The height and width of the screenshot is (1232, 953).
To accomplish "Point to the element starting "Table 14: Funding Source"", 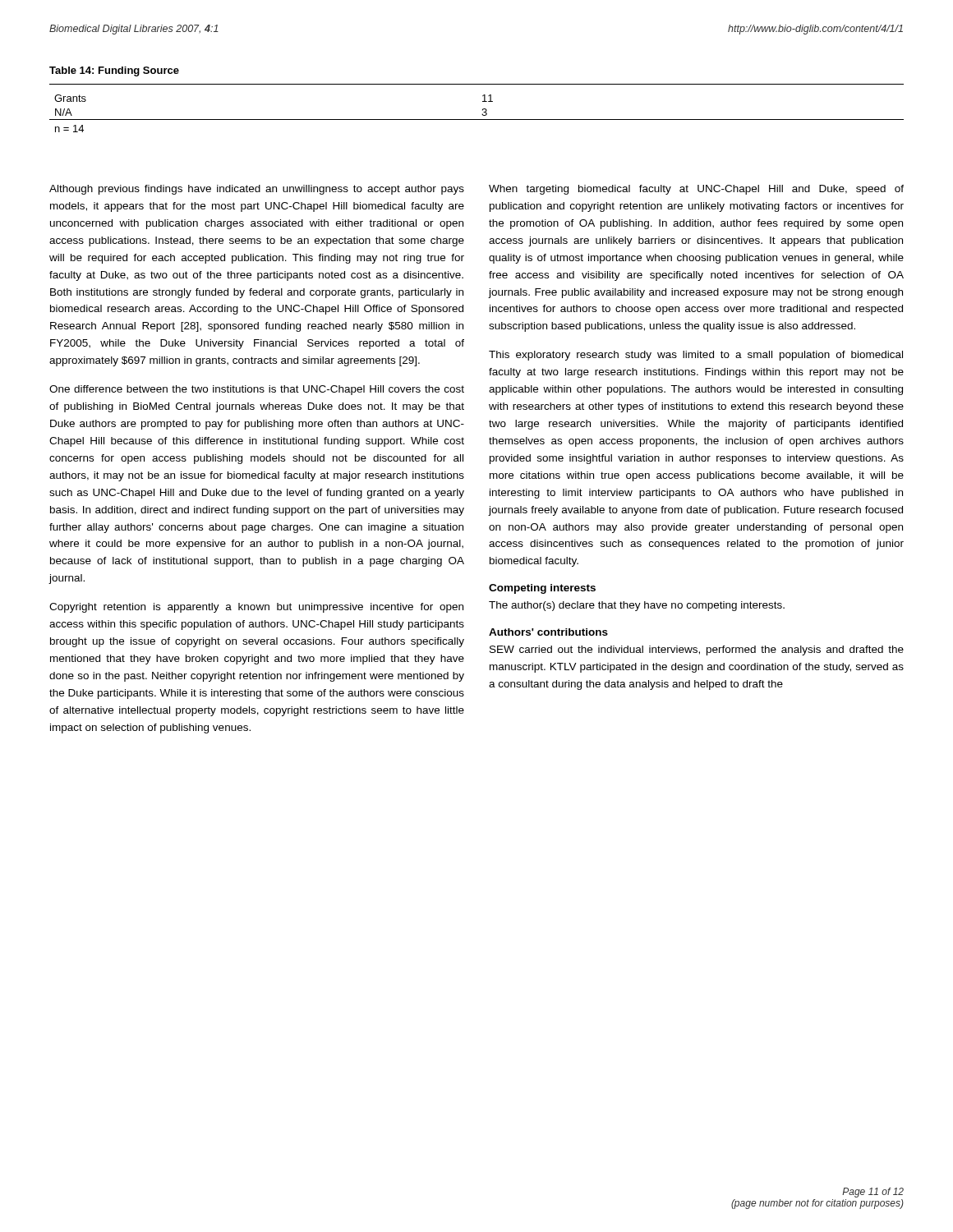I will click(114, 70).
